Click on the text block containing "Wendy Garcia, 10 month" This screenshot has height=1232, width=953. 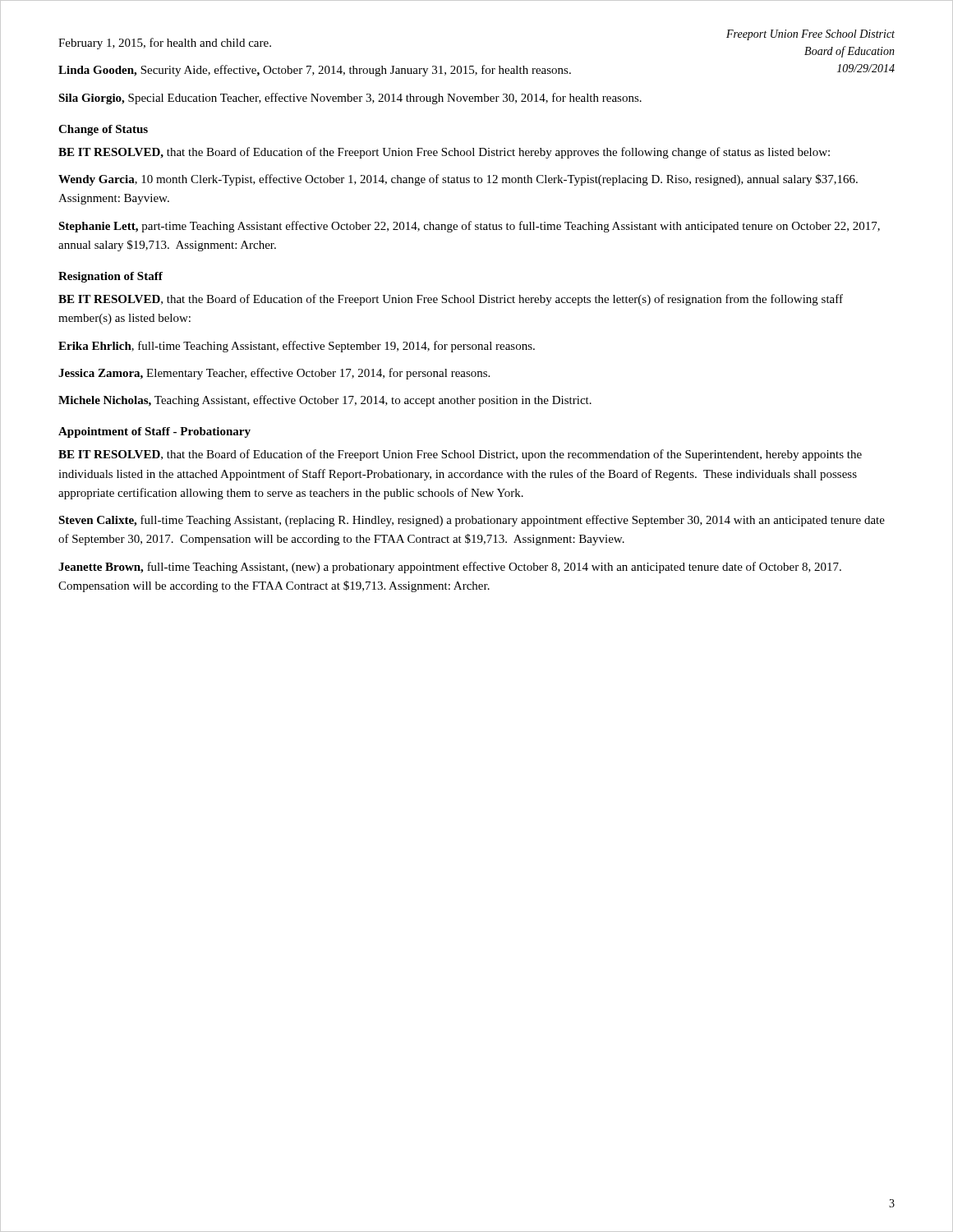pos(476,189)
